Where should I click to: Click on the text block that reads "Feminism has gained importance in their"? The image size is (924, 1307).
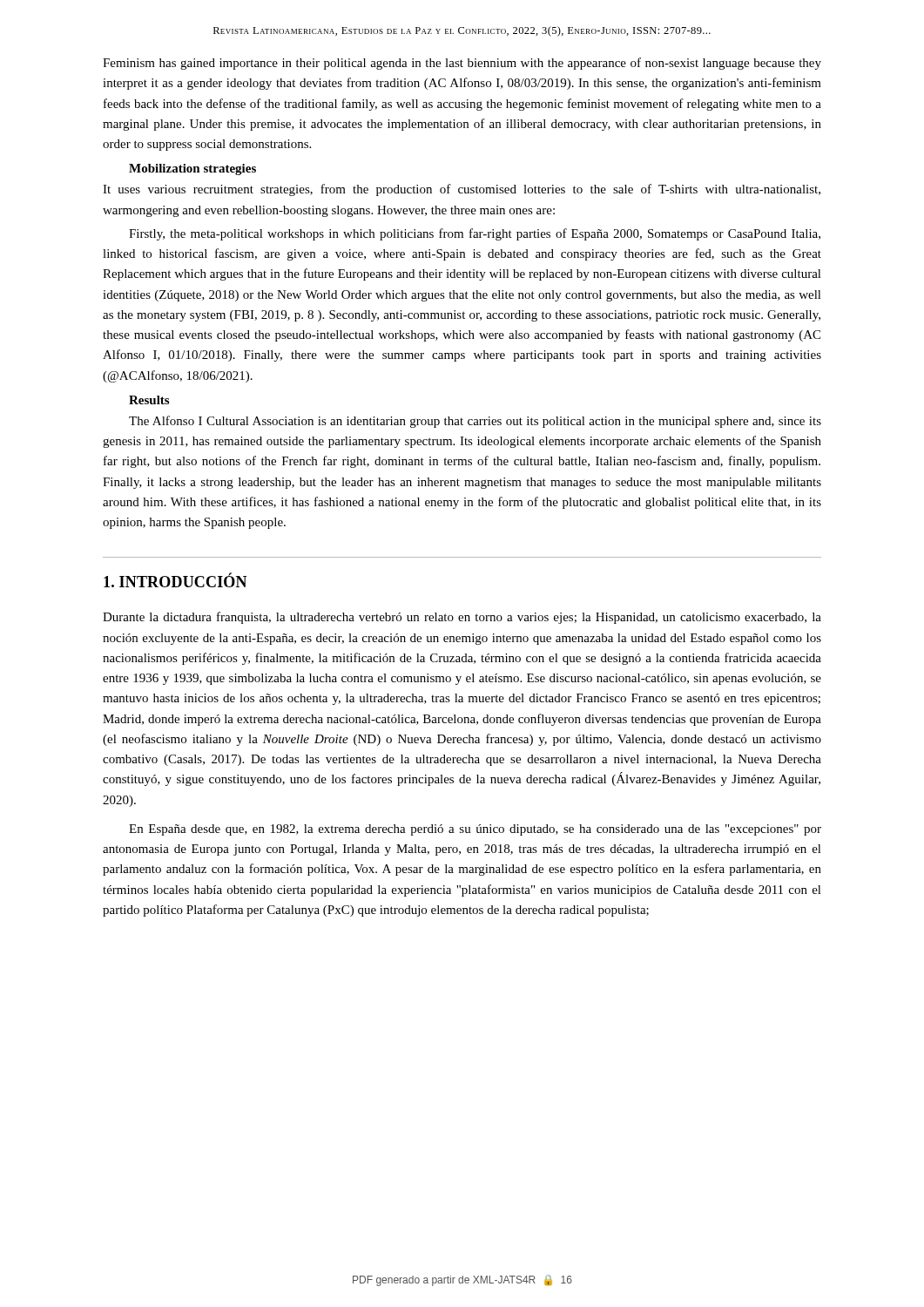(462, 103)
